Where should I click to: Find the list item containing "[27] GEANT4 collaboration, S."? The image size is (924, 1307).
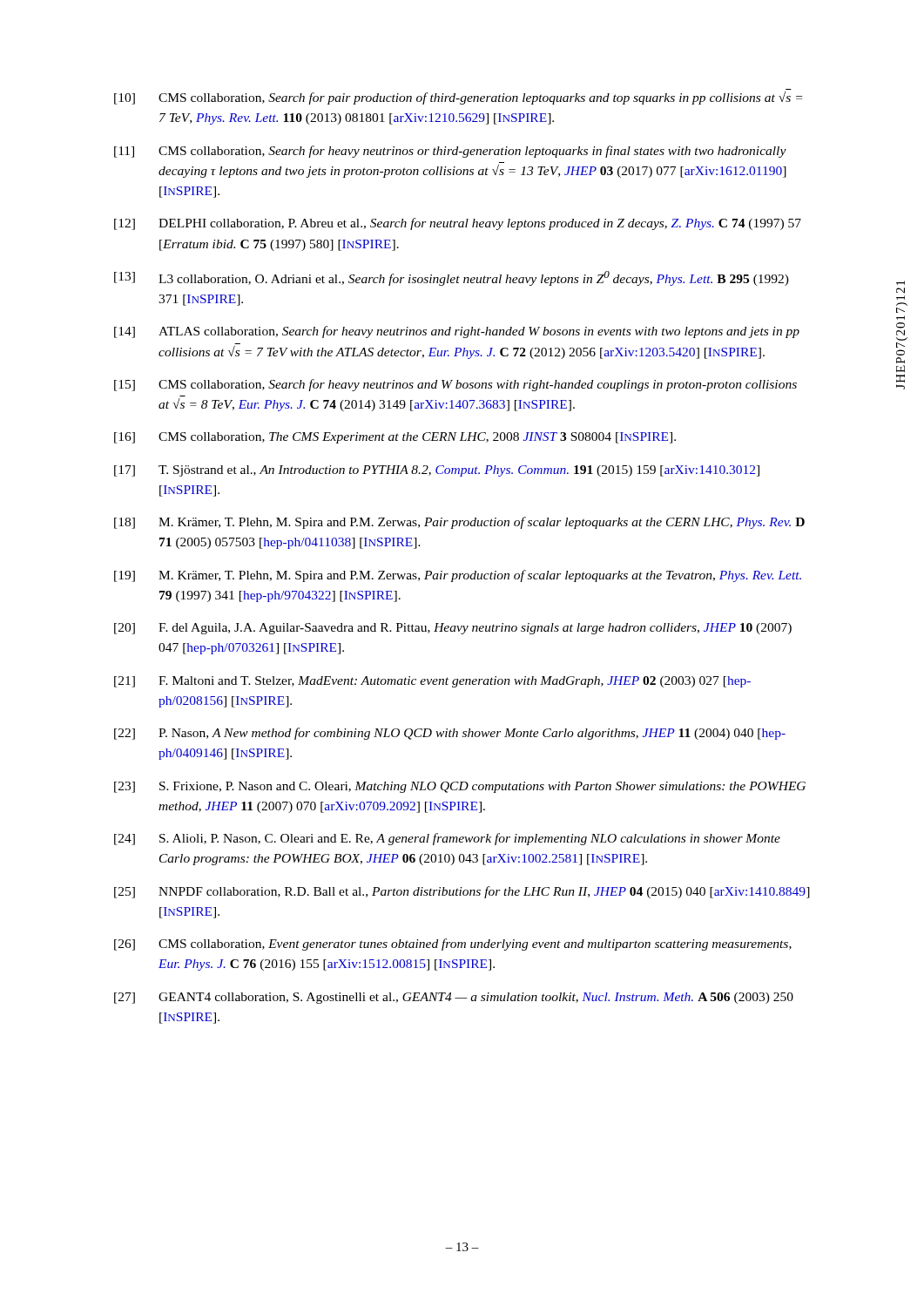tap(462, 1006)
